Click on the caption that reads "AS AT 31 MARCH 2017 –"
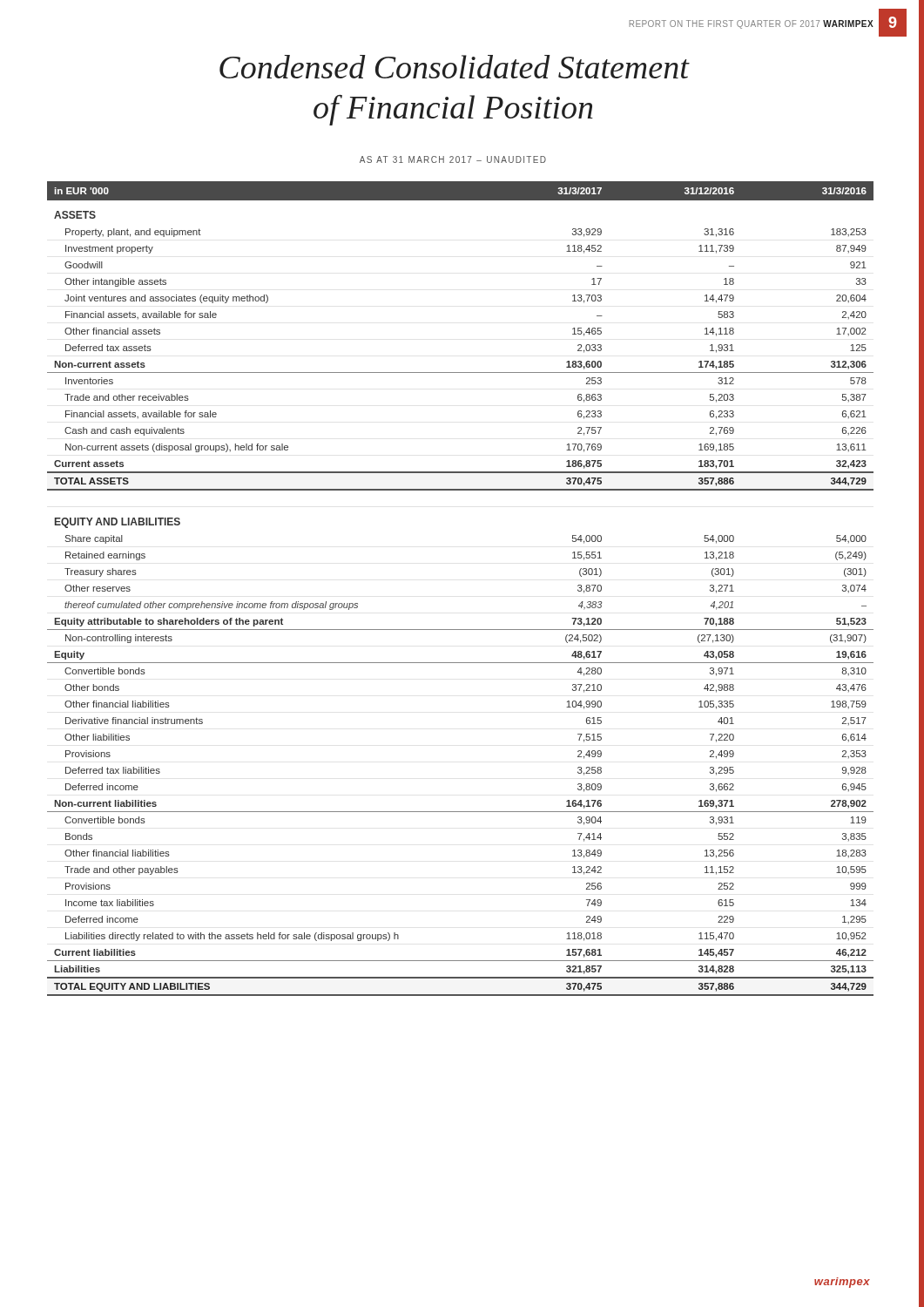 [453, 160]
